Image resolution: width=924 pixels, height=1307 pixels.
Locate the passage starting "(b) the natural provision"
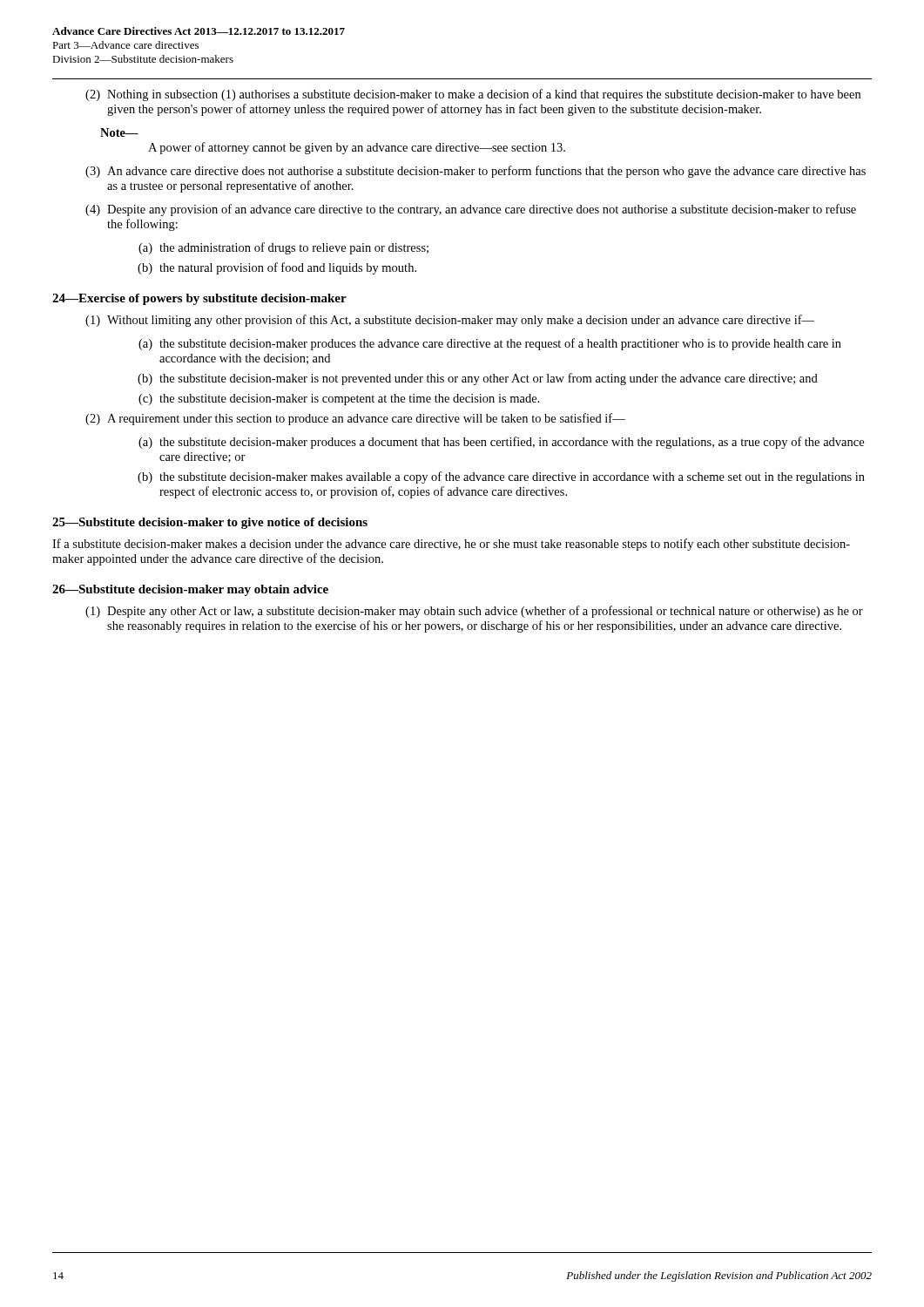point(277,268)
